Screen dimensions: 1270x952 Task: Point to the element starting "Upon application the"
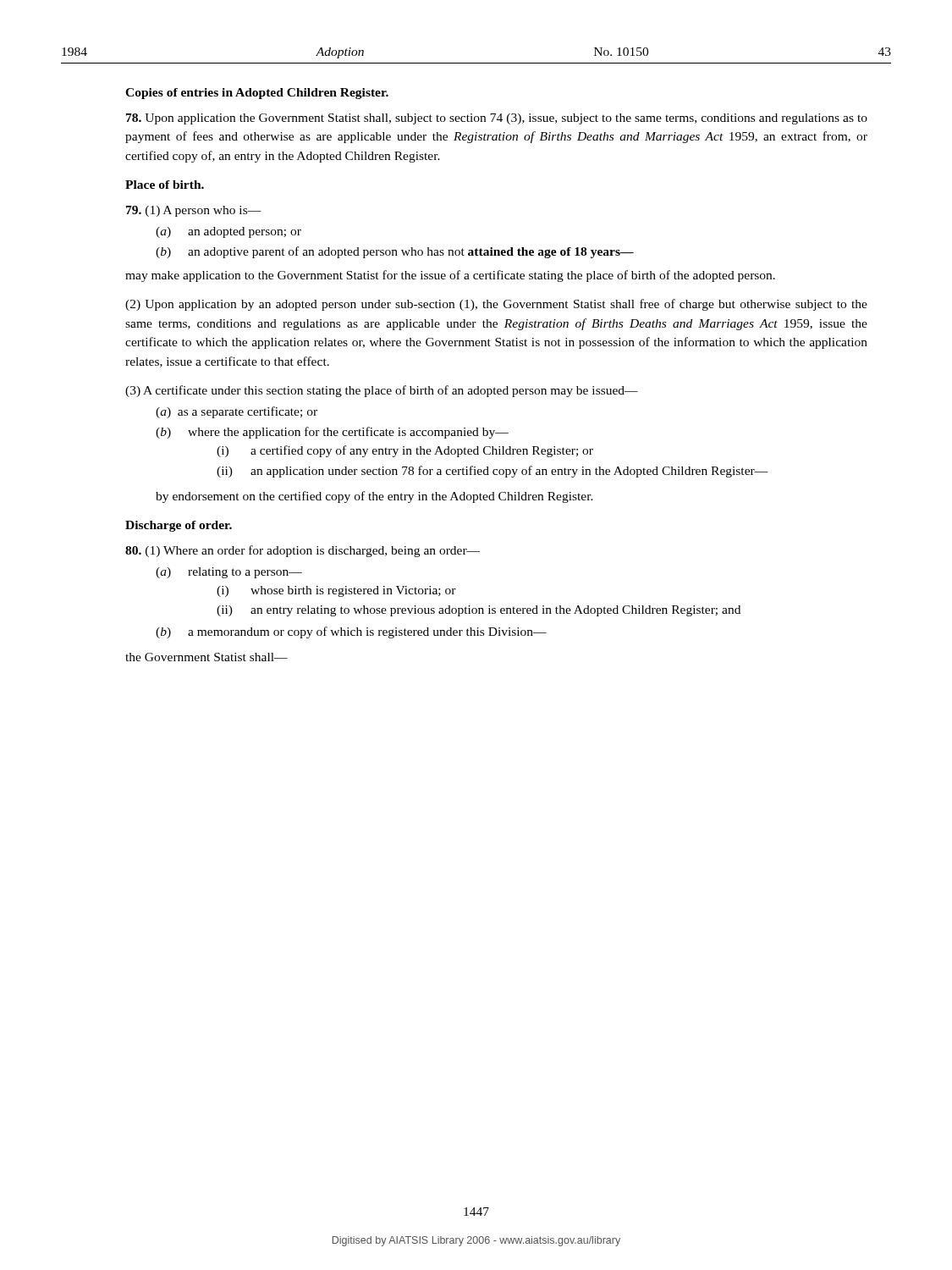(496, 136)
